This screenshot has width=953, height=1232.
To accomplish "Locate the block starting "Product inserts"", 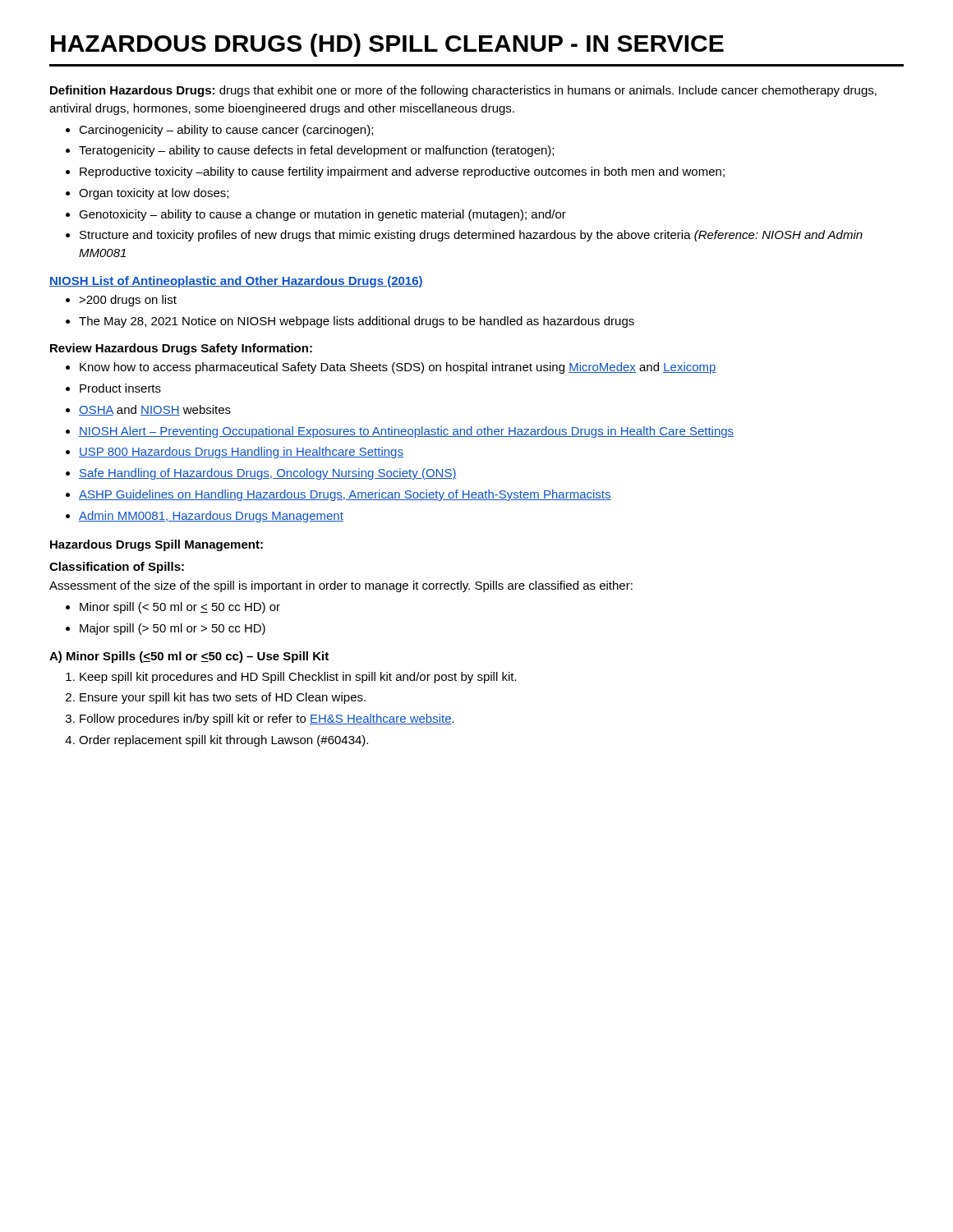I will 120,388.
